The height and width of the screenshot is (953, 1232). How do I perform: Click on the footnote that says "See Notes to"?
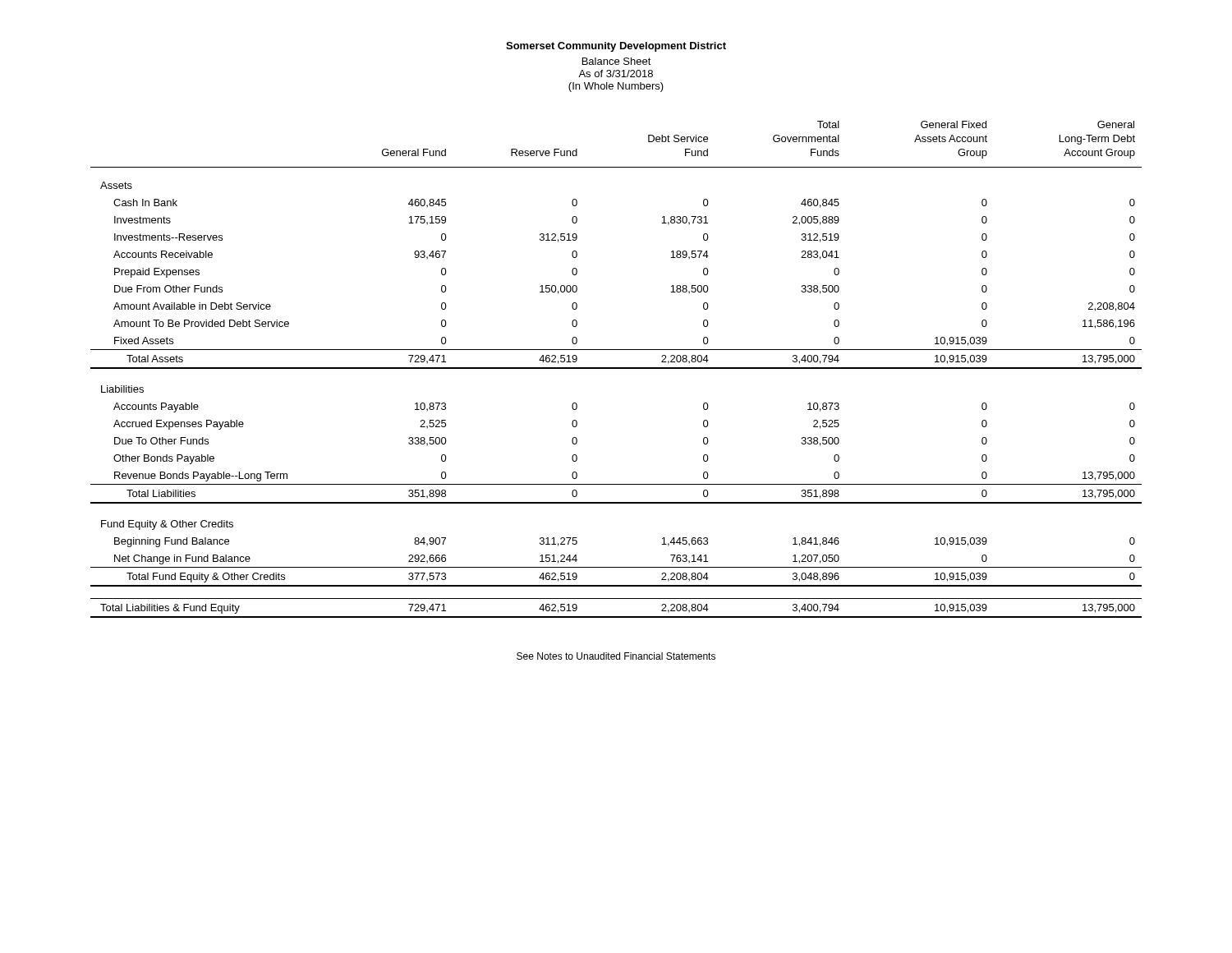pos(616,656)
